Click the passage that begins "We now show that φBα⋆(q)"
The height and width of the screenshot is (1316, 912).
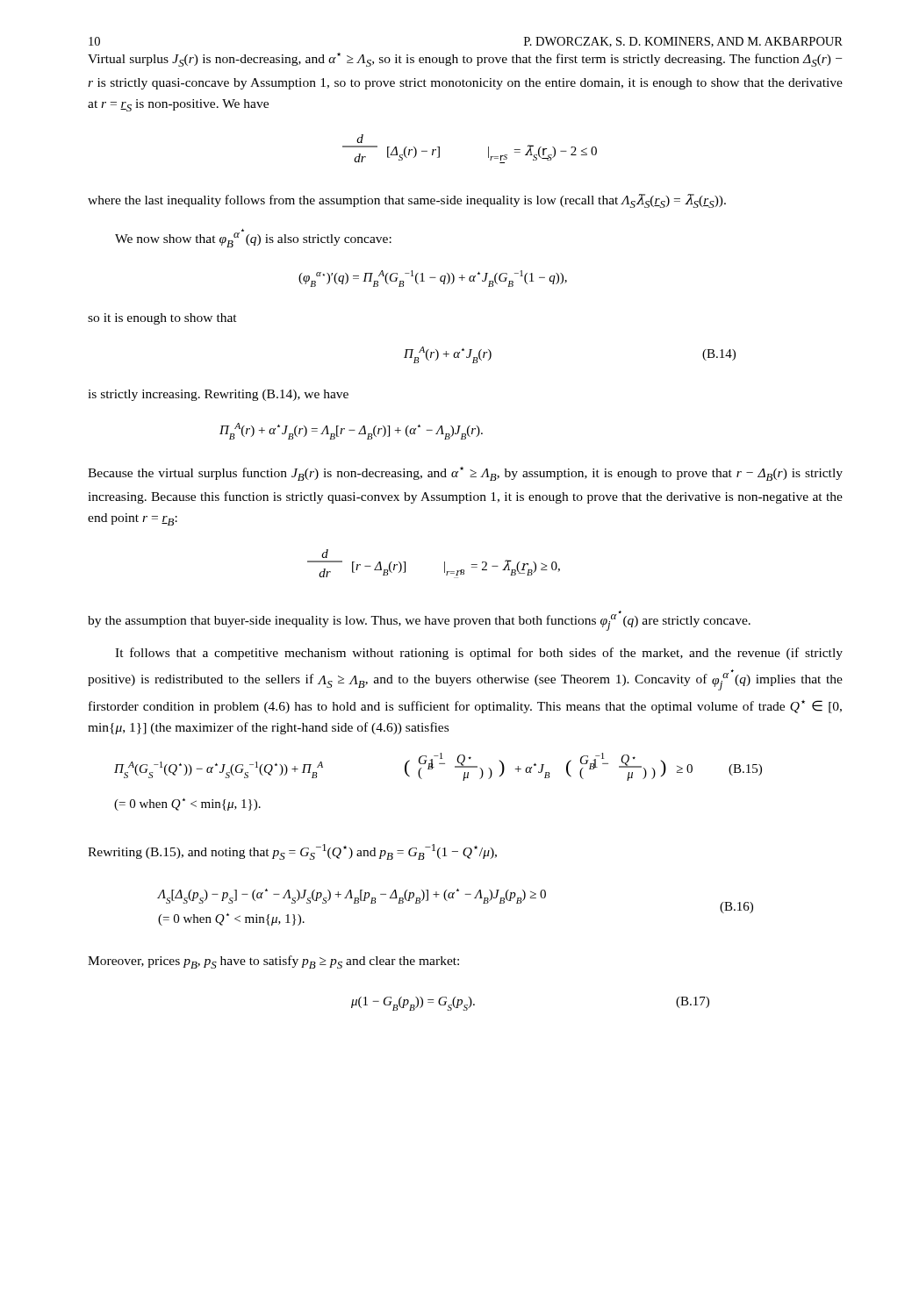[x=254, y=237]
